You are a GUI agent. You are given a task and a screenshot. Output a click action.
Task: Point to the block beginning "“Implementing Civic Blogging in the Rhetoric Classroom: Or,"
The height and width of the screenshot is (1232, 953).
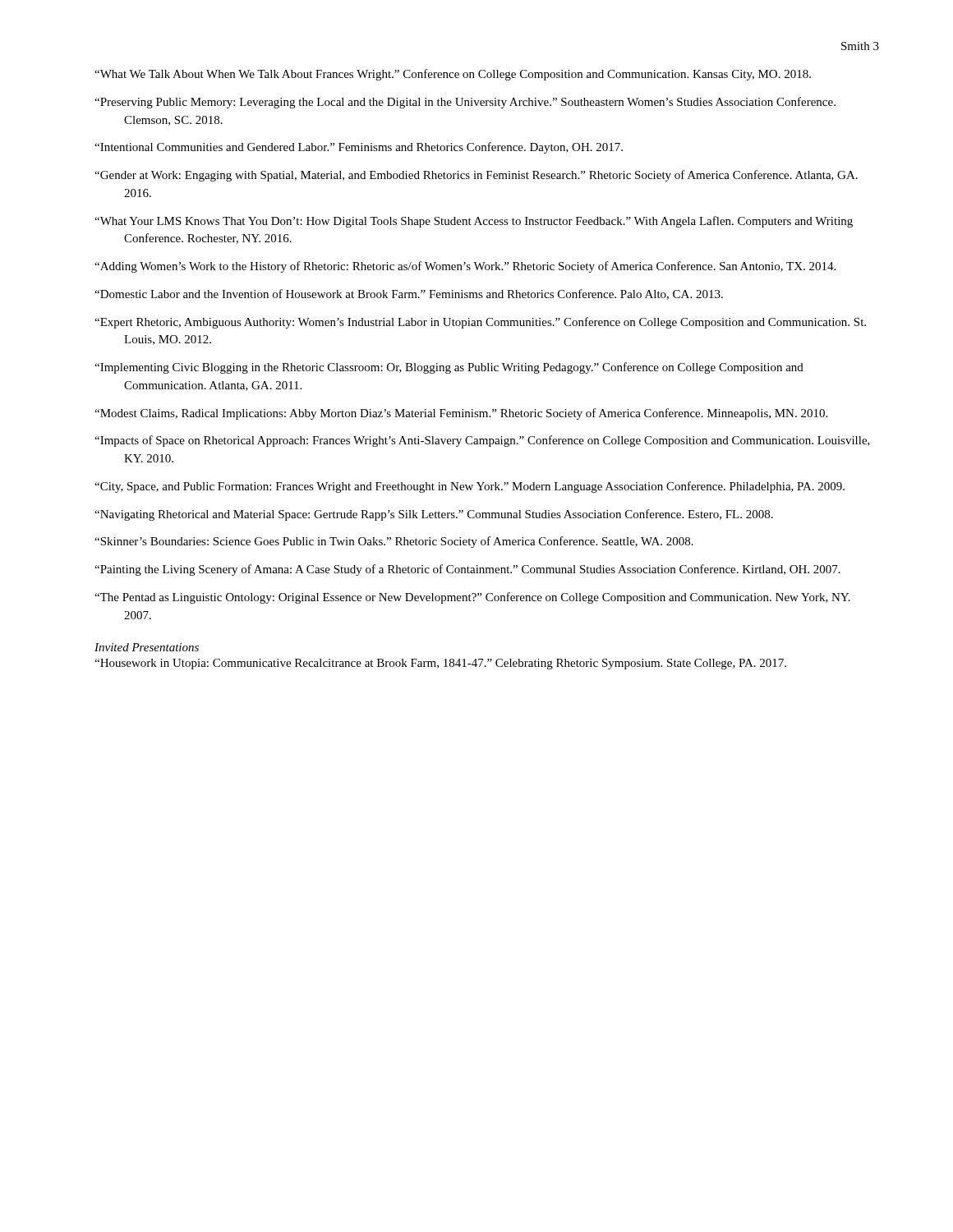[449, 376]
